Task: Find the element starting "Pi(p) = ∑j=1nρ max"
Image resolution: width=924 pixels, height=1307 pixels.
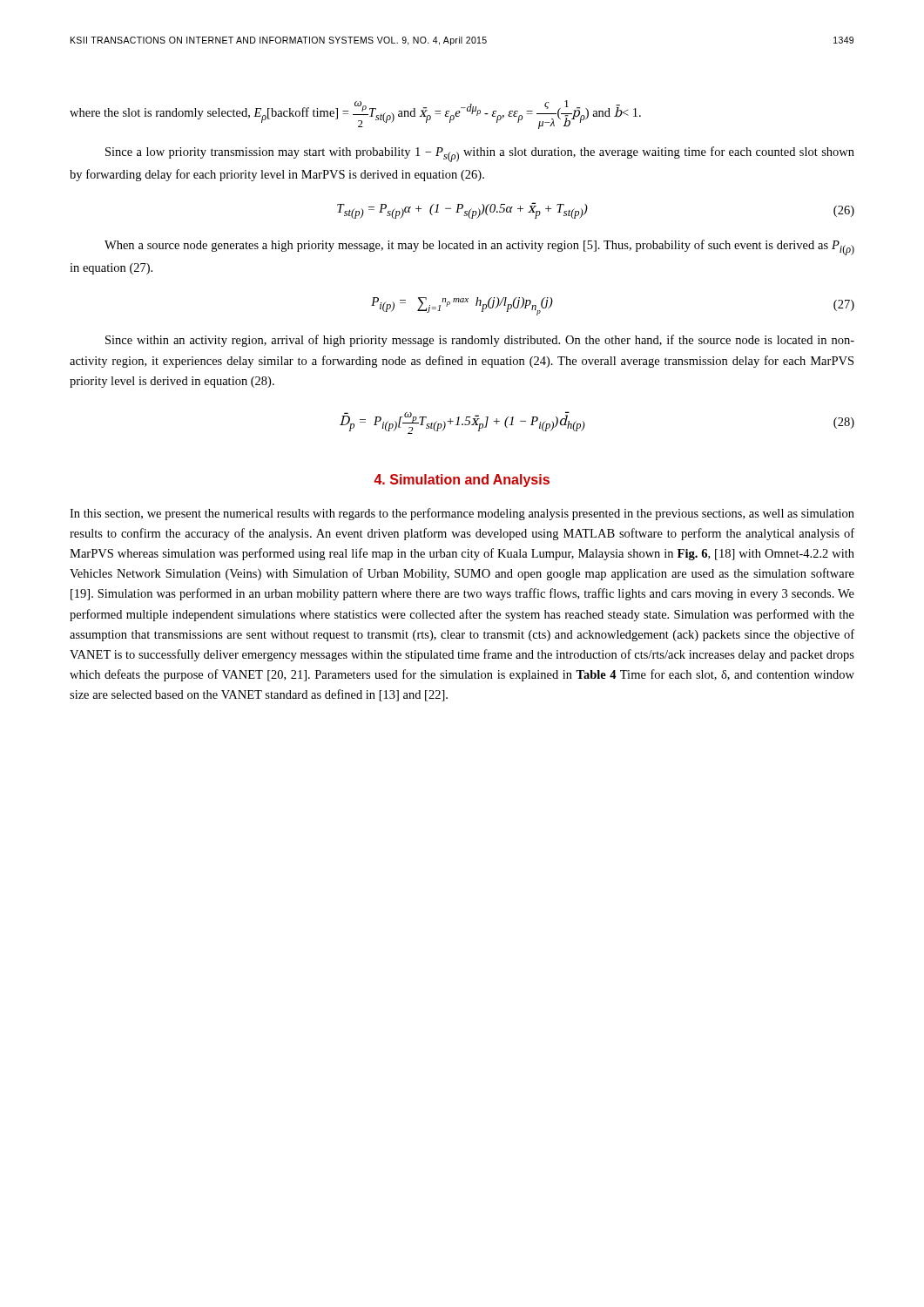Action: (x=446, y=306)
